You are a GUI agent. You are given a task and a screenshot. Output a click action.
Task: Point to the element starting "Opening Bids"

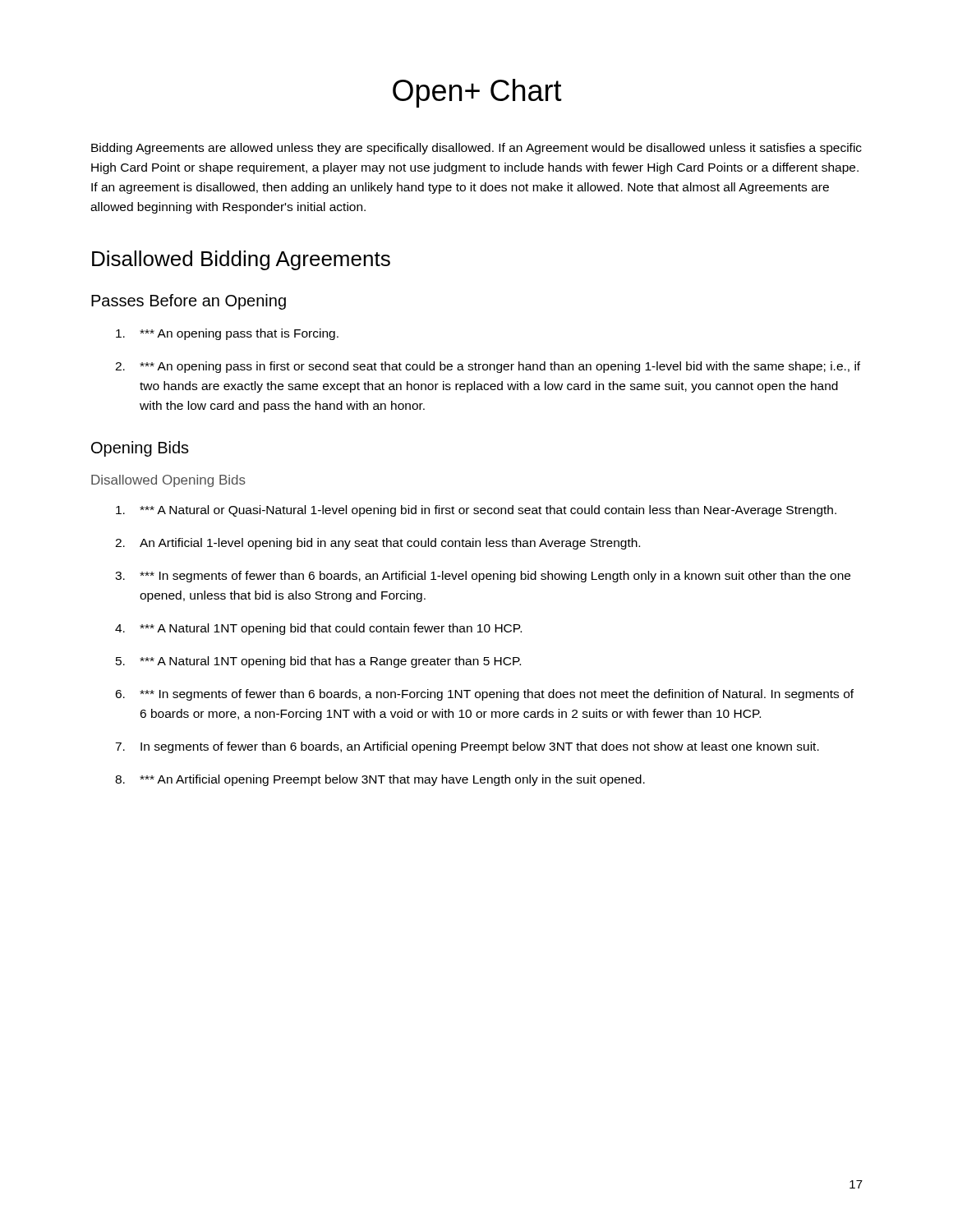[140, 448]
